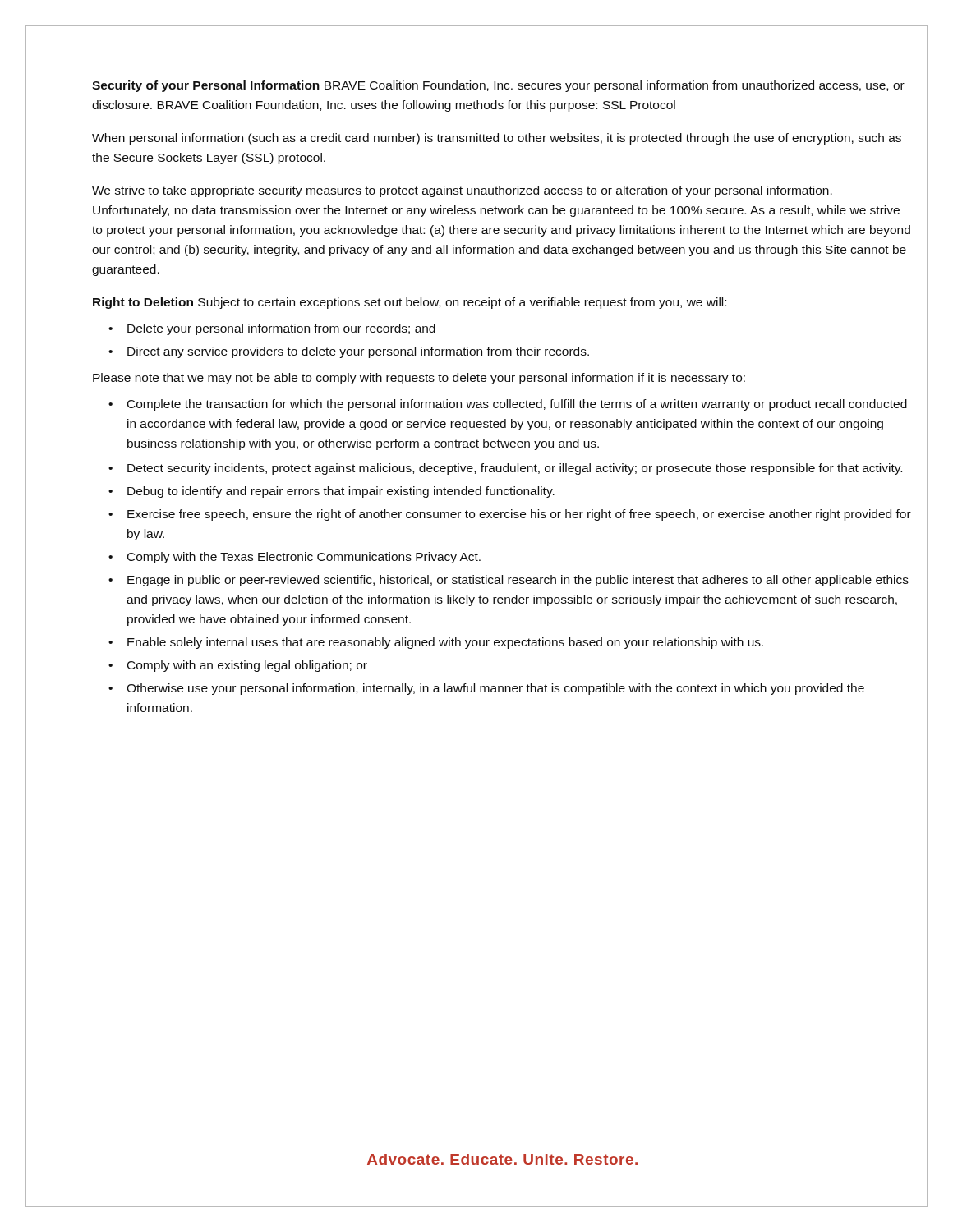Click on the text block starting "Security of your Personal Information BRAVE"

(498, 95)
